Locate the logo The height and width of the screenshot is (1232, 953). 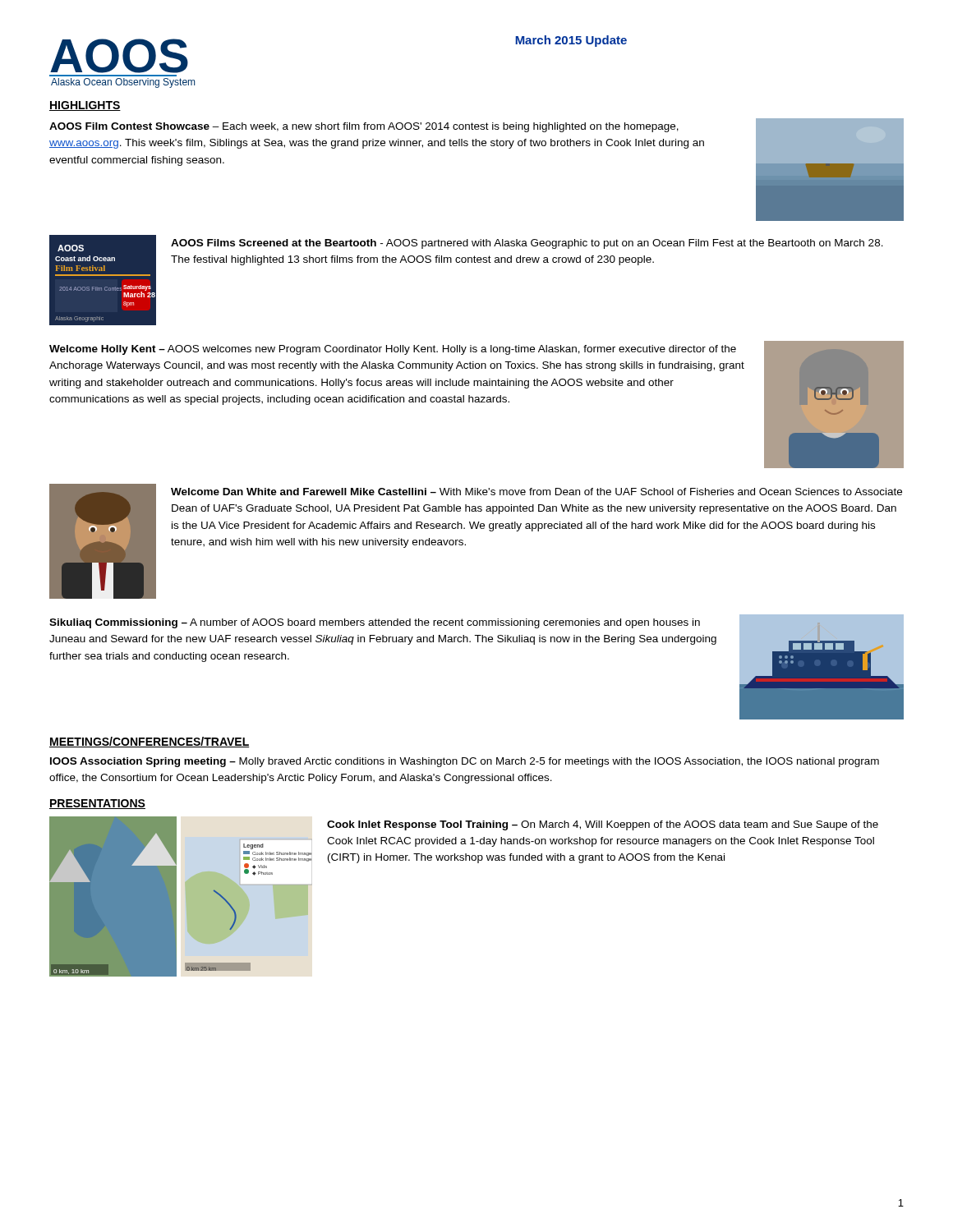pos(144,57)
